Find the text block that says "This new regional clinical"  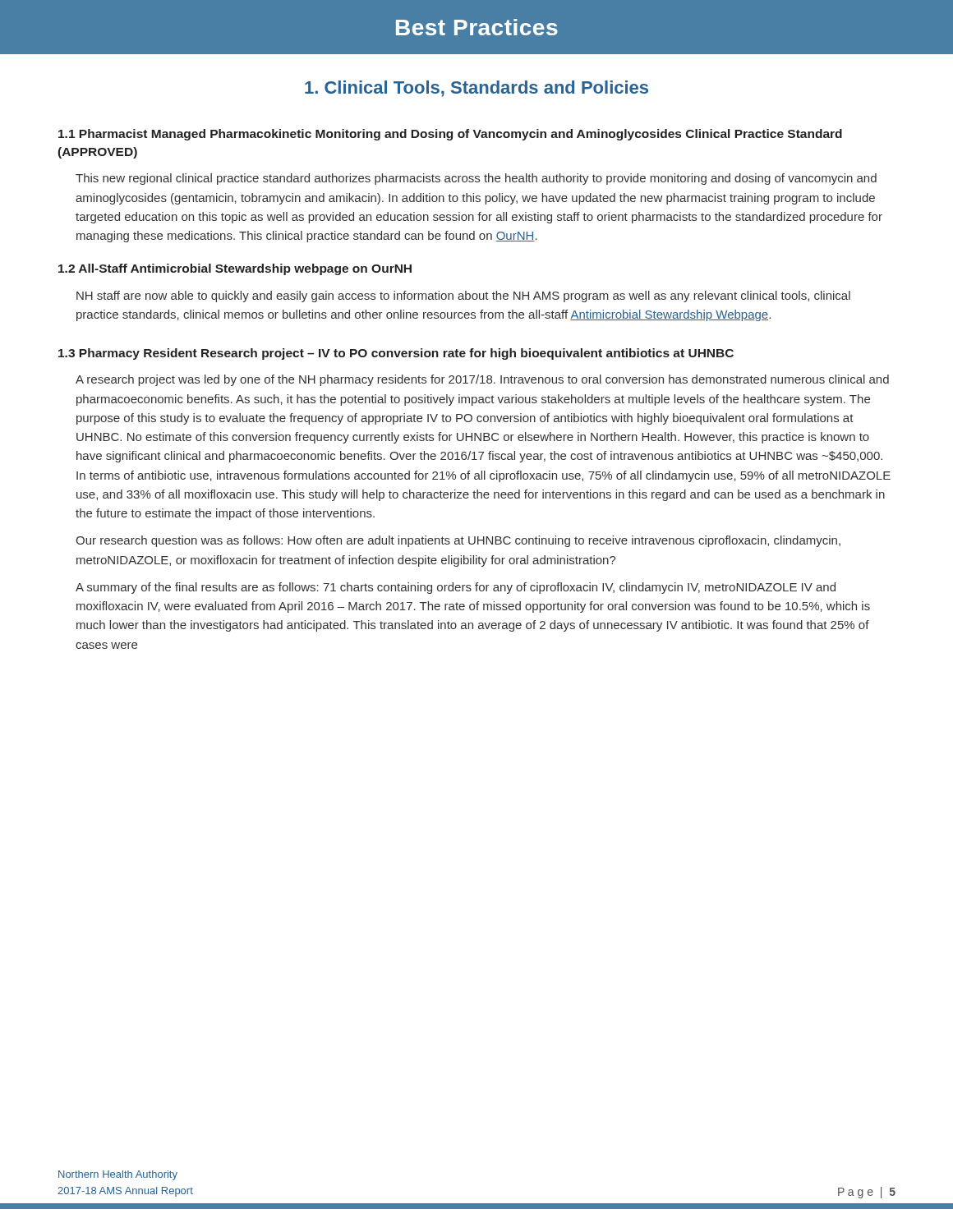pyautogui.click(x=486, y=207)
